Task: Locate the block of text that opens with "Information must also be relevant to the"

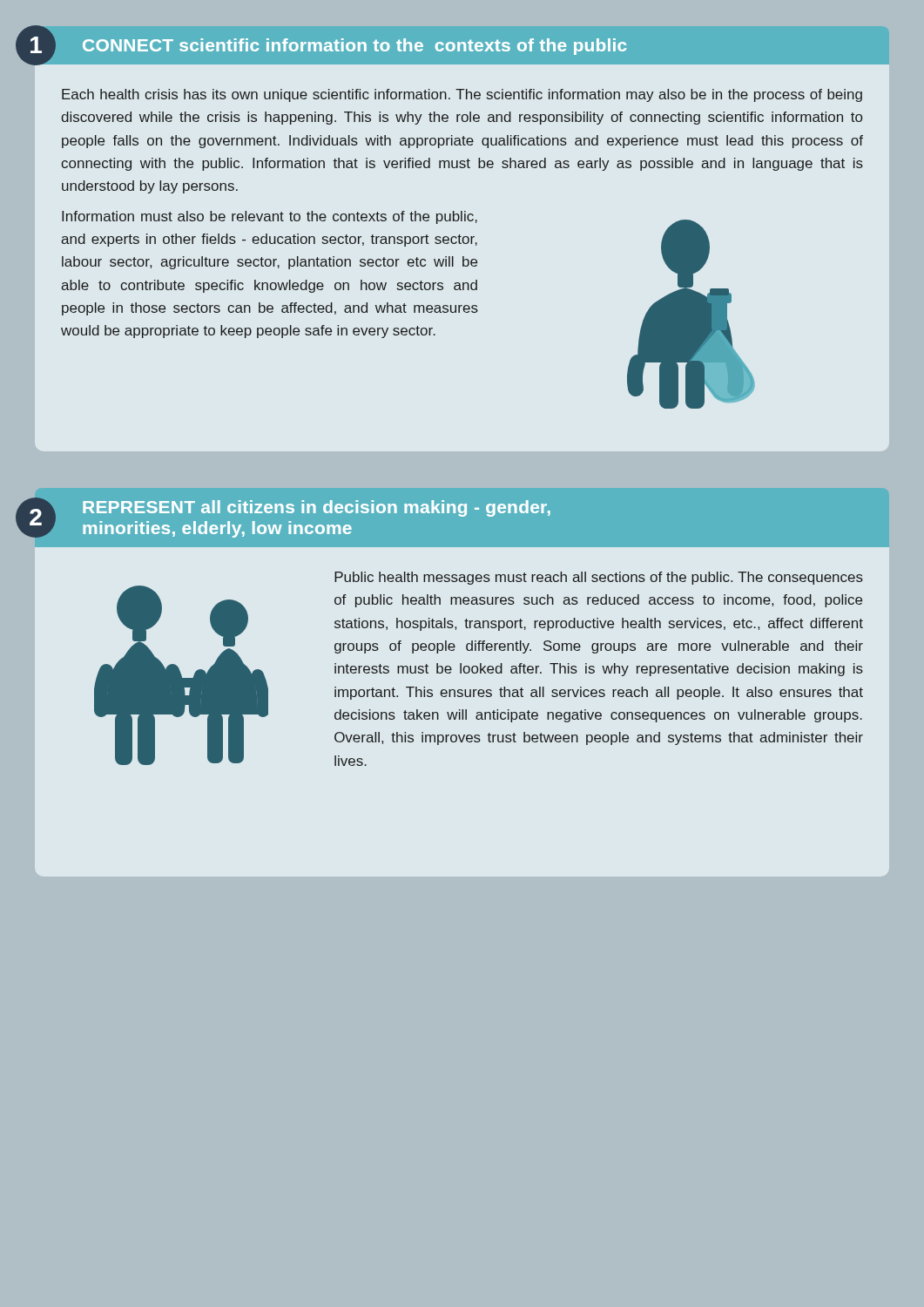Action: pyautogui.click(x=269, y=274)
